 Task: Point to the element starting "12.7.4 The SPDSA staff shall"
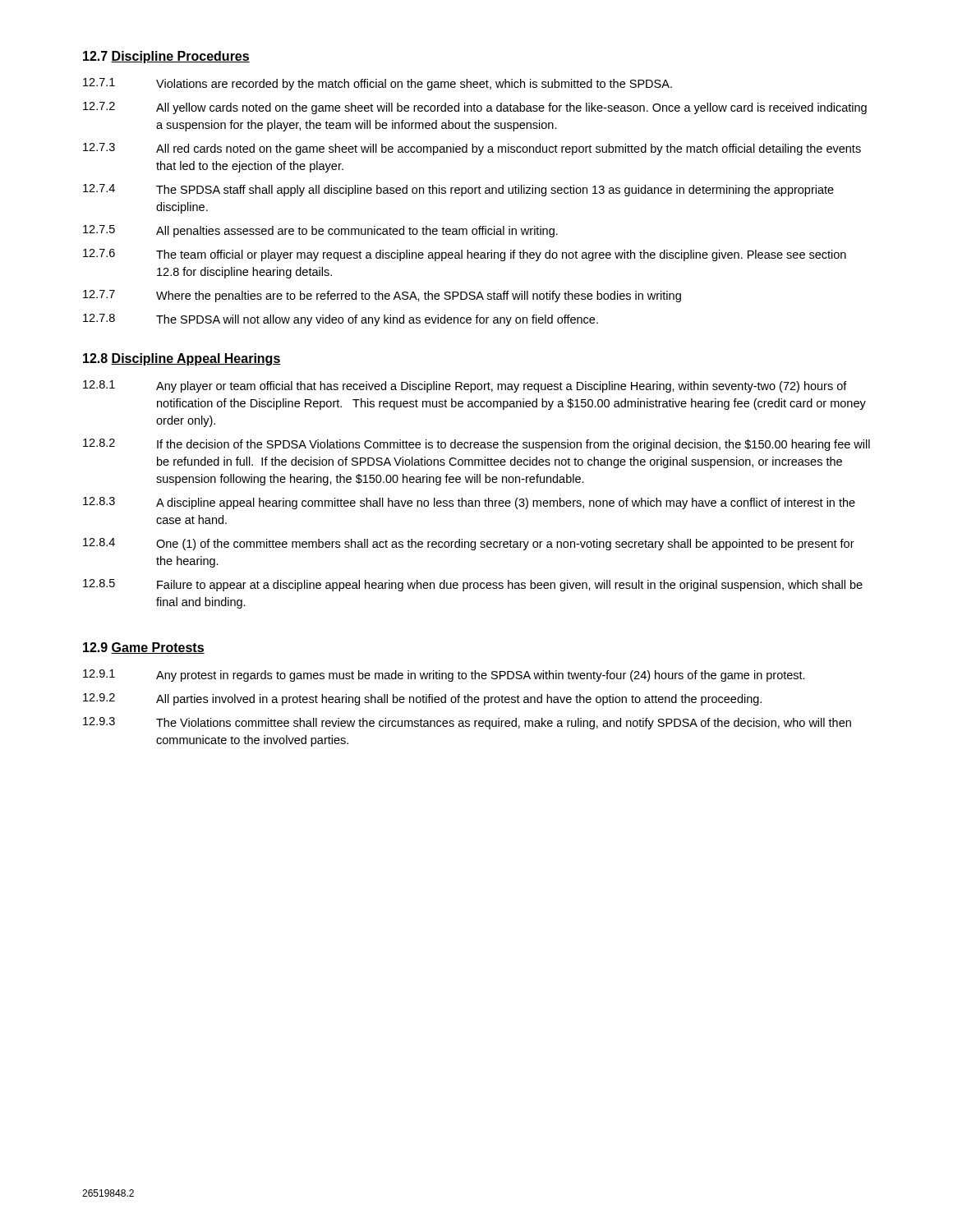476,199
